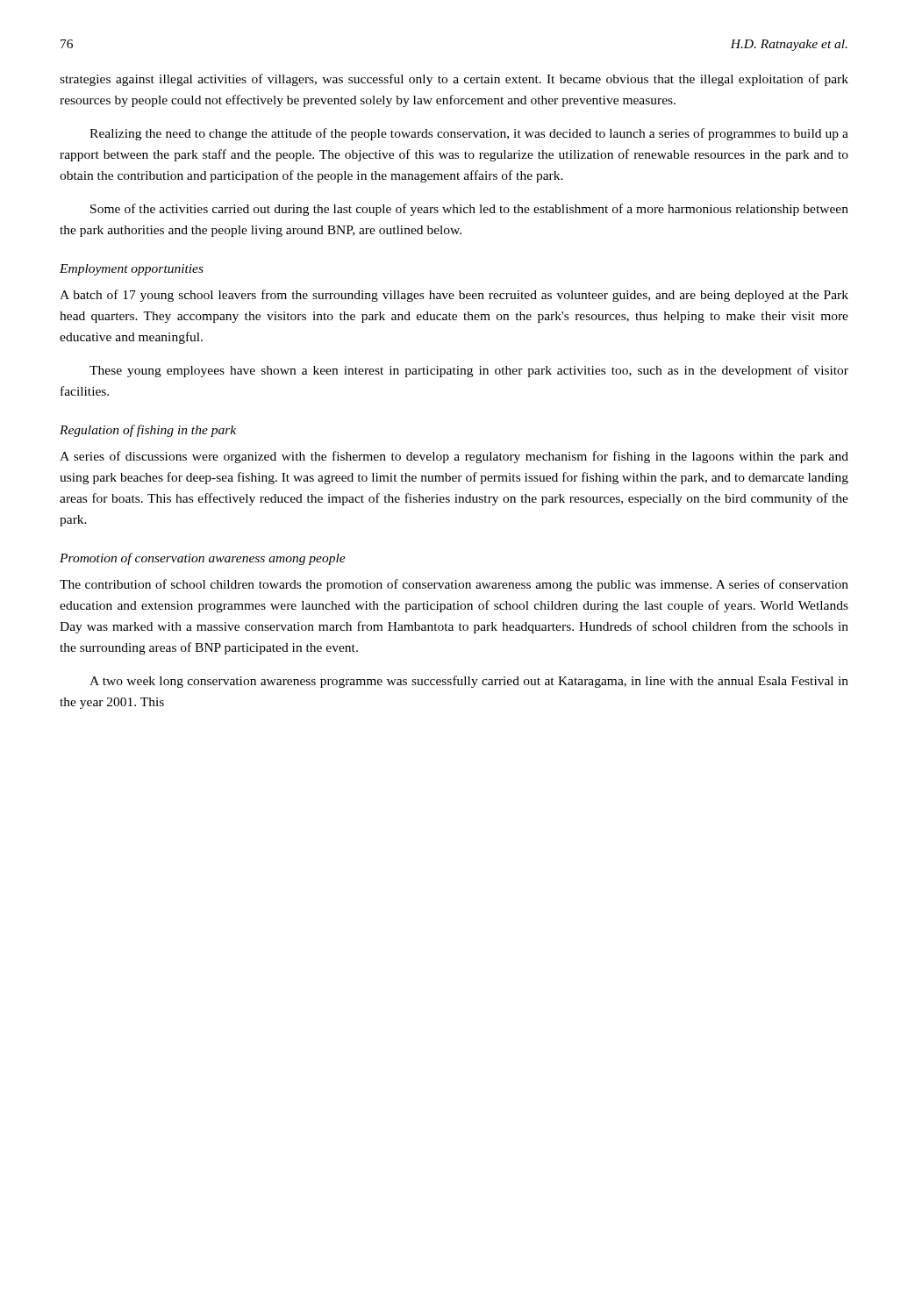Locate the text block that says "strategies against illegal activities of"
Viewport: 908px width, 1316px height.
[454, 89]
